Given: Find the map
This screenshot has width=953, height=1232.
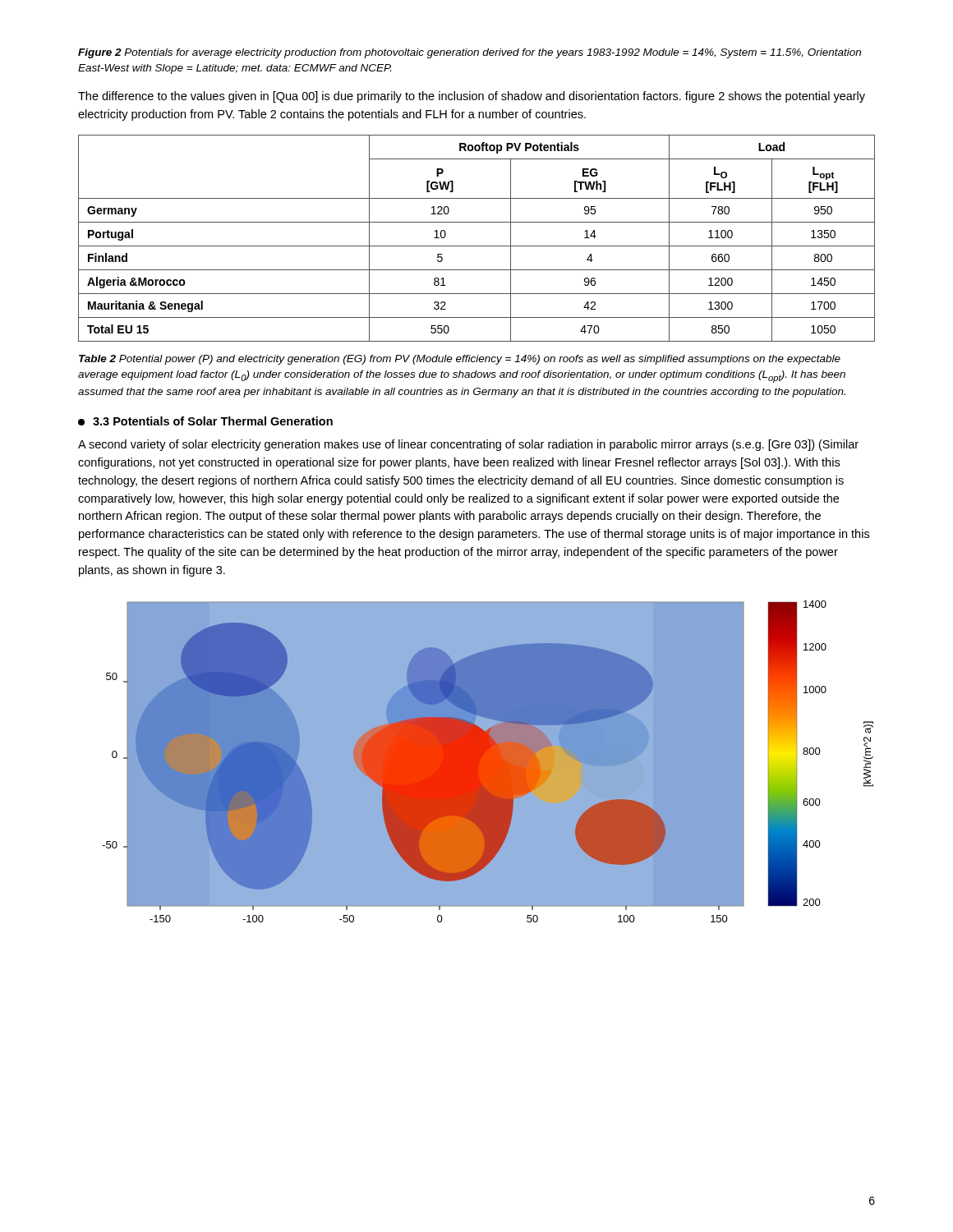Looking at the screenshot, I should 476,772.
